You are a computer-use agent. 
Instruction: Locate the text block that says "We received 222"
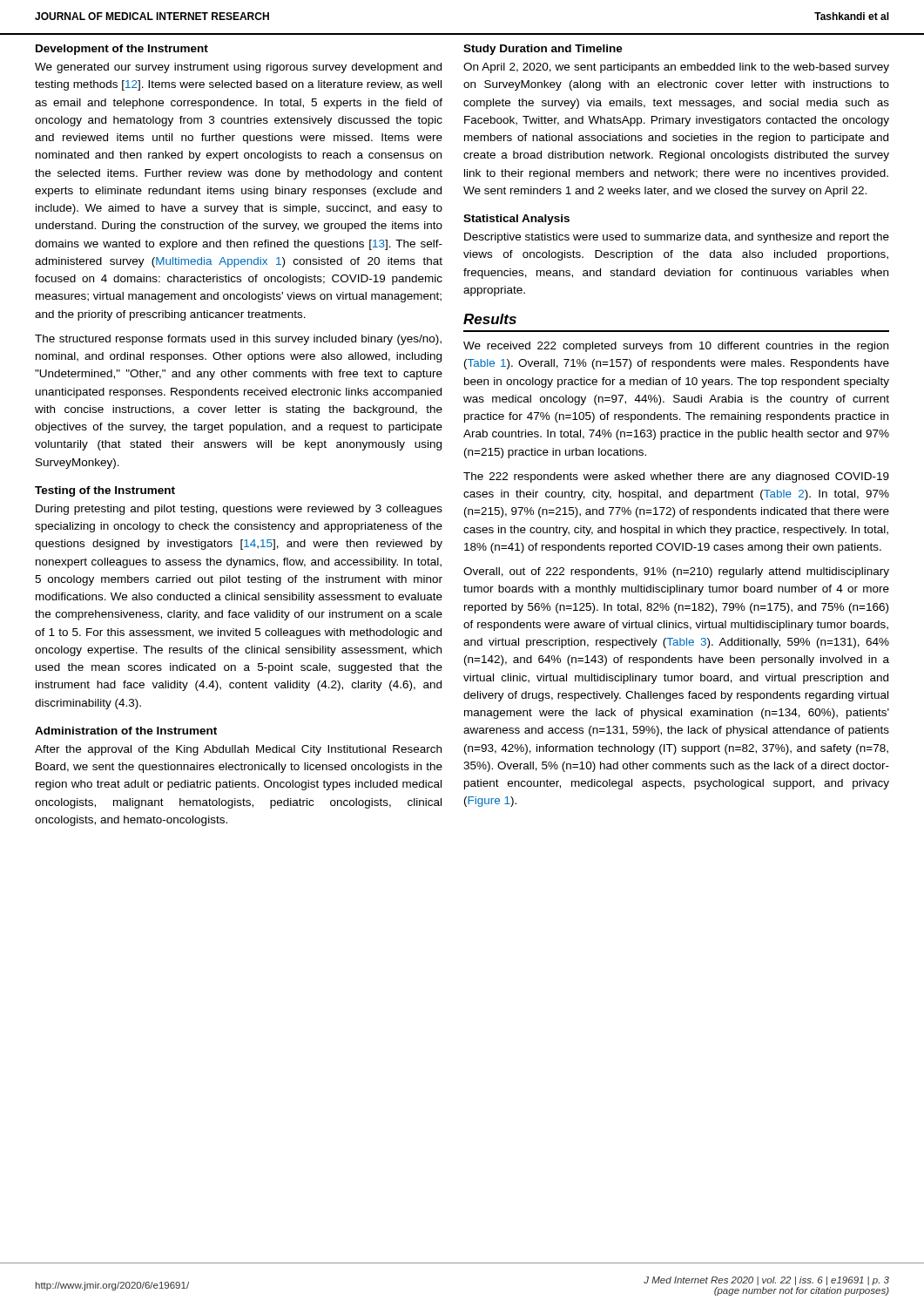pyautogui.click(x=676, y=399)
